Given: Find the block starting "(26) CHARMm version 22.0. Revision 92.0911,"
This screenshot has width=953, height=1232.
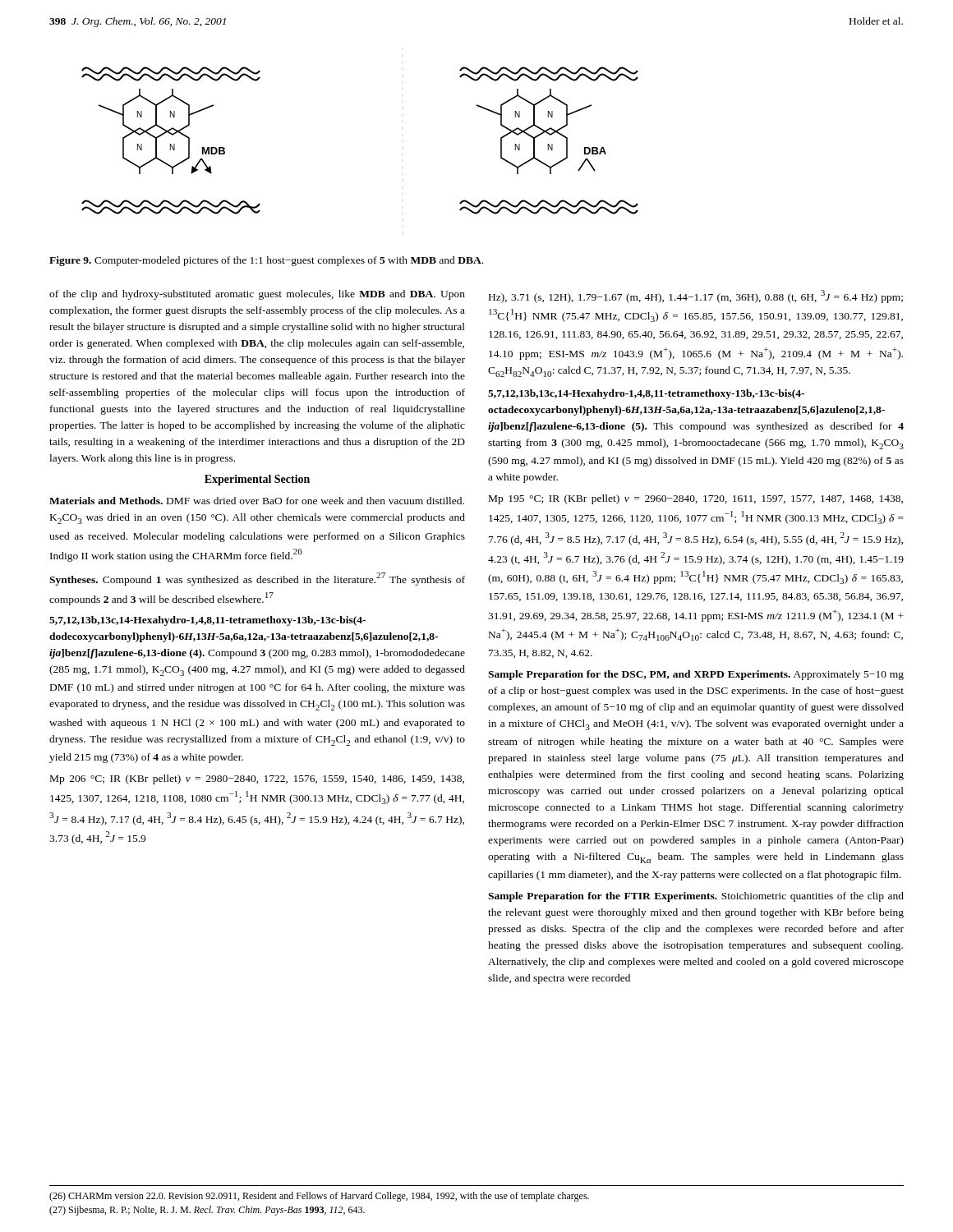Looking at the screenshot, I should pos(476,1203).
